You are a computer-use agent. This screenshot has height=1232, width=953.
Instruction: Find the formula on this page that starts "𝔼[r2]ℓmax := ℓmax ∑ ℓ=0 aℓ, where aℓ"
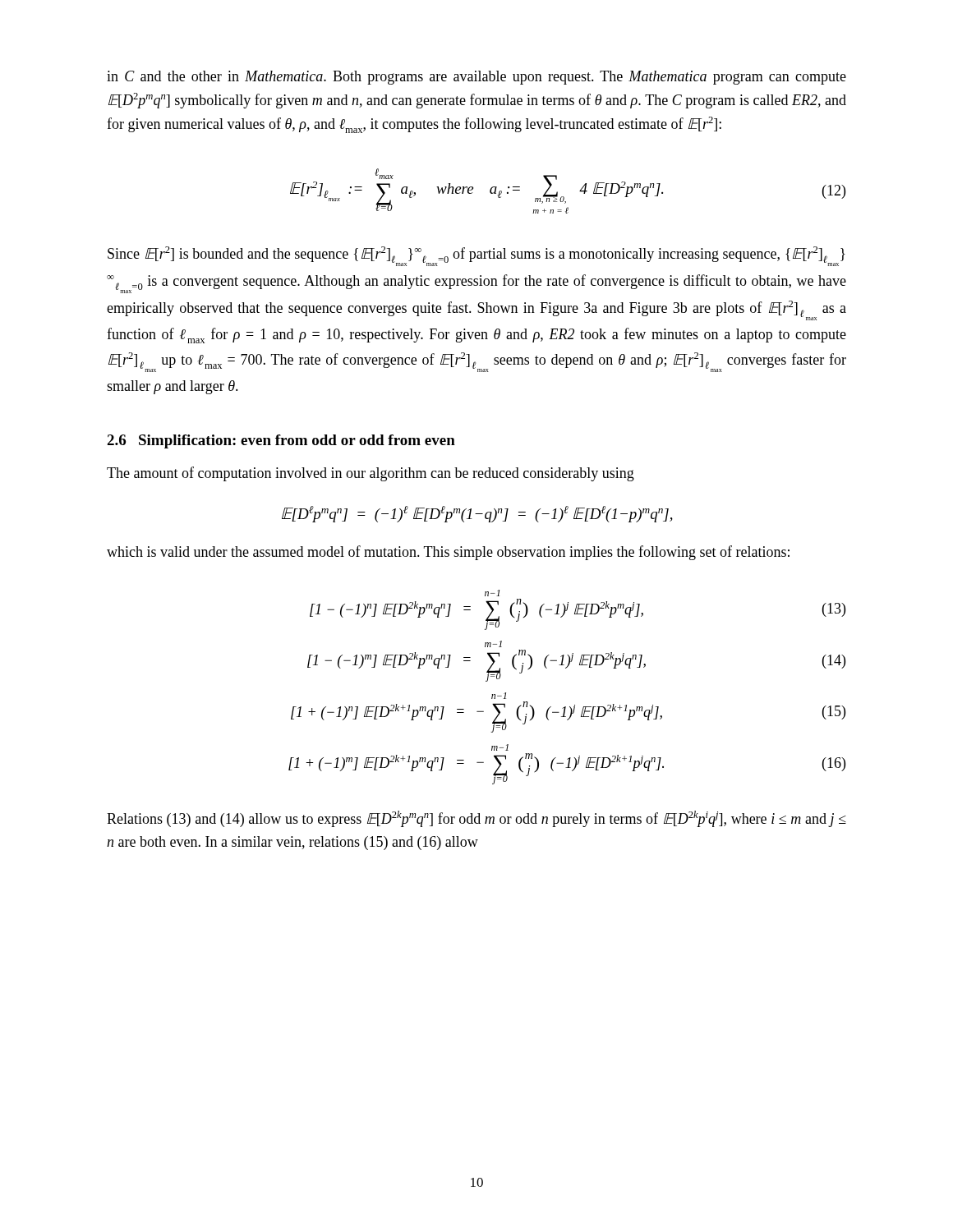[x=567, y=190]
